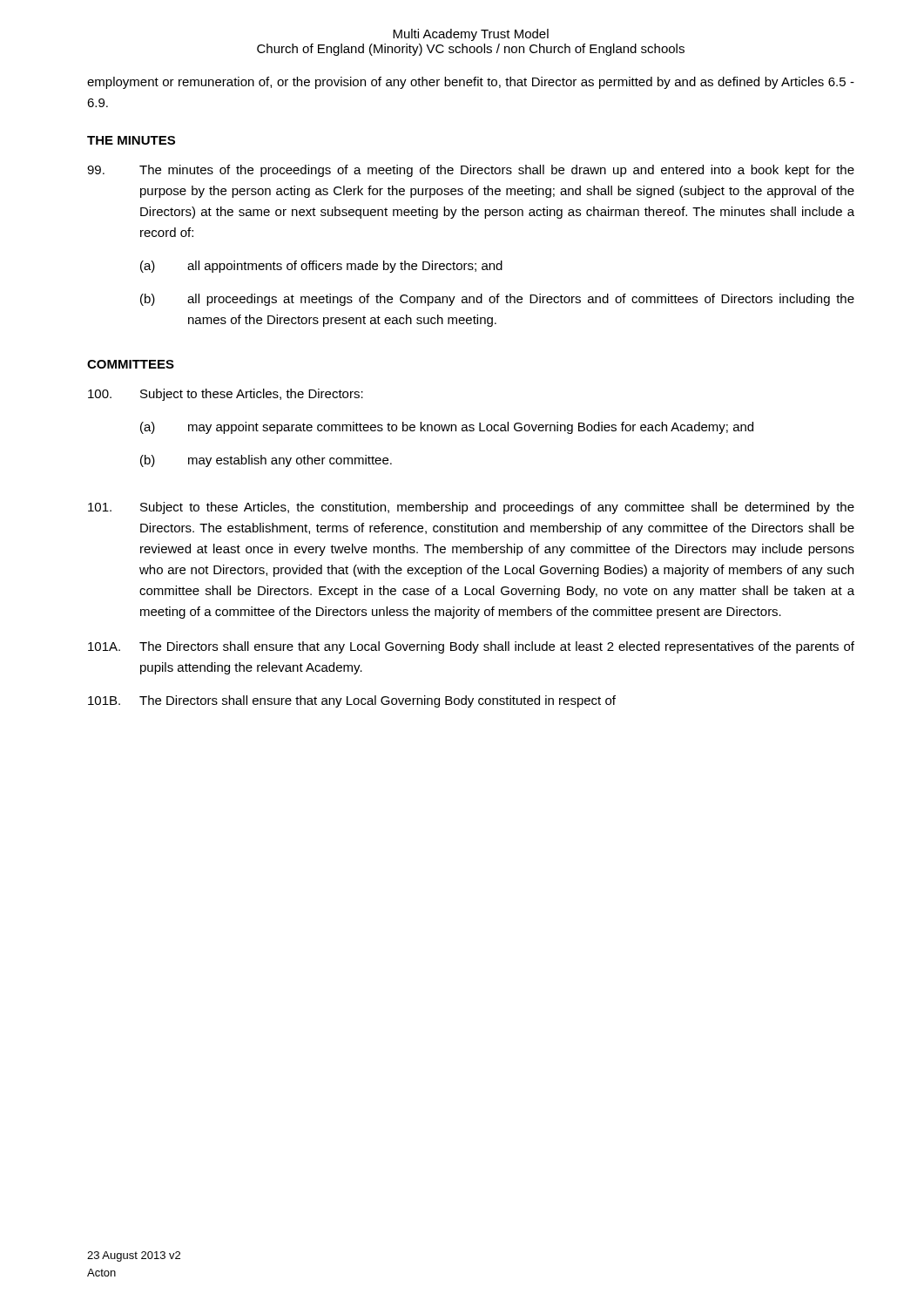The height and width of the screenshot is (1307, 924).
Task: Point to the element starting "(b) all proceedings at"
Action: pyautogui.click(x=497, y=309)
